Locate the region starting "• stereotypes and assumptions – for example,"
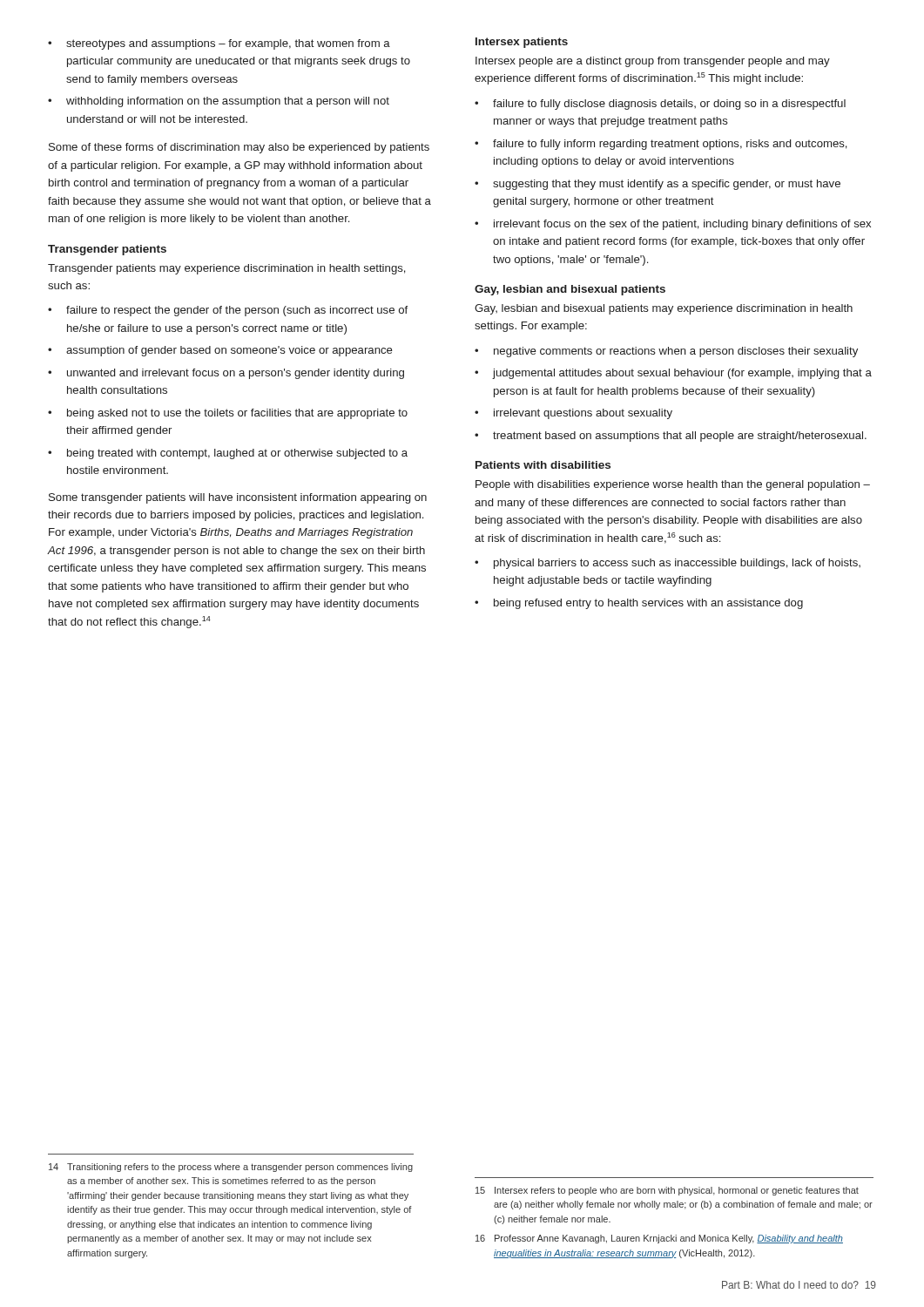This screenshot has width=924, height=1307. pos(239,62)
